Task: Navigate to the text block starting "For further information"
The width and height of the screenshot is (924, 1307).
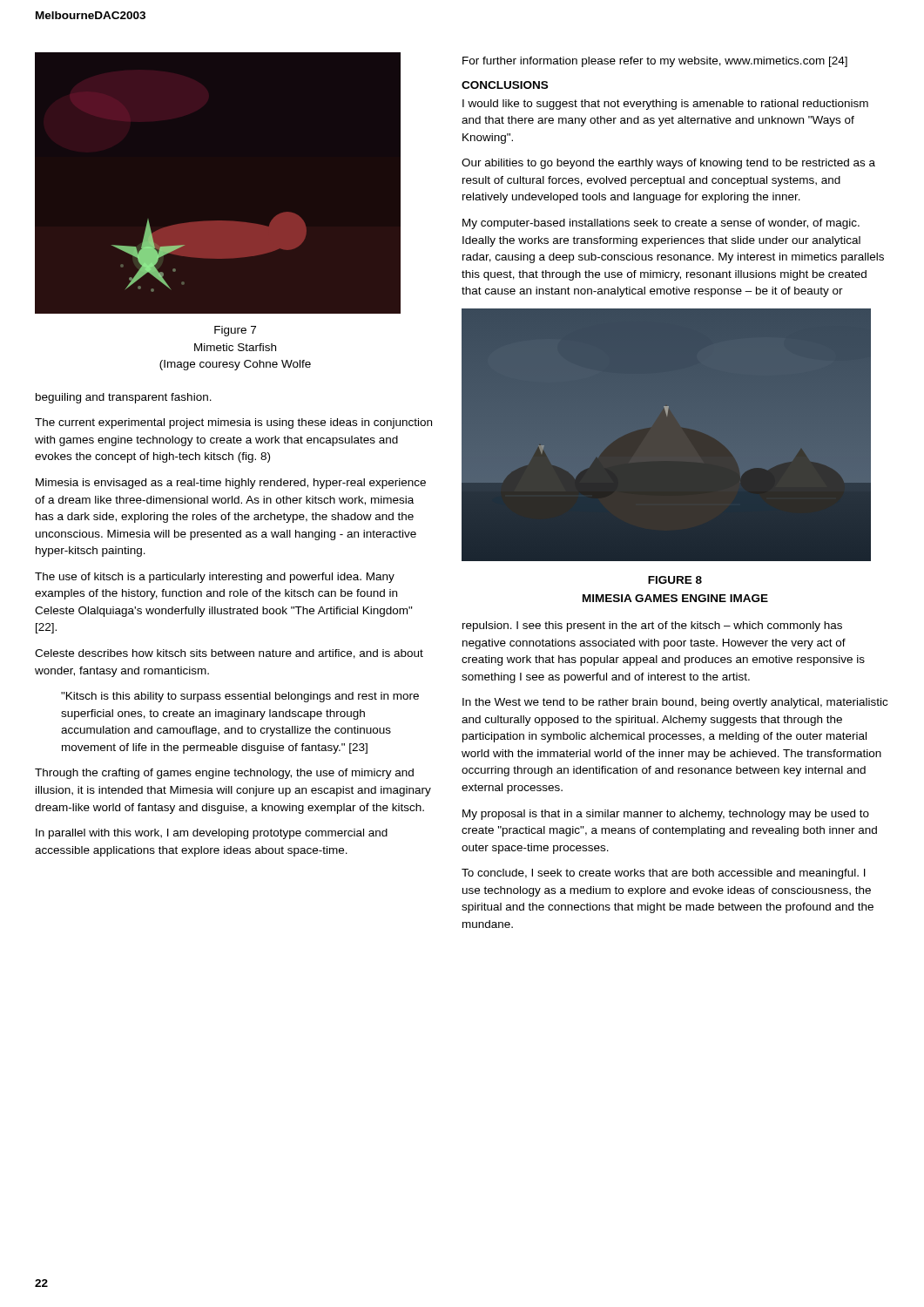Action: tap(675, 61)
